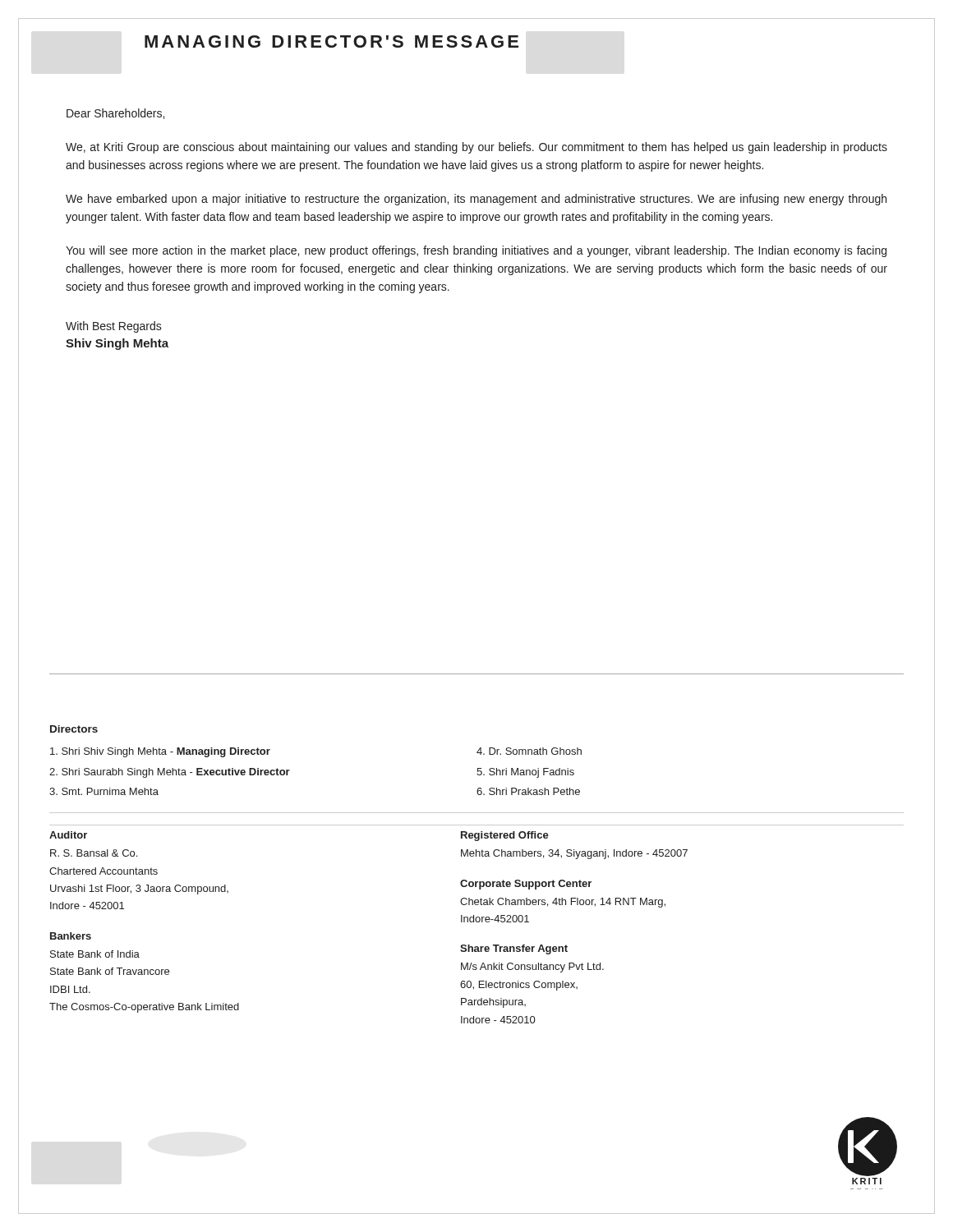
Task: Where does it say "5. Shri Manoj Fadnis"?
Action: [x=525, y=771]
